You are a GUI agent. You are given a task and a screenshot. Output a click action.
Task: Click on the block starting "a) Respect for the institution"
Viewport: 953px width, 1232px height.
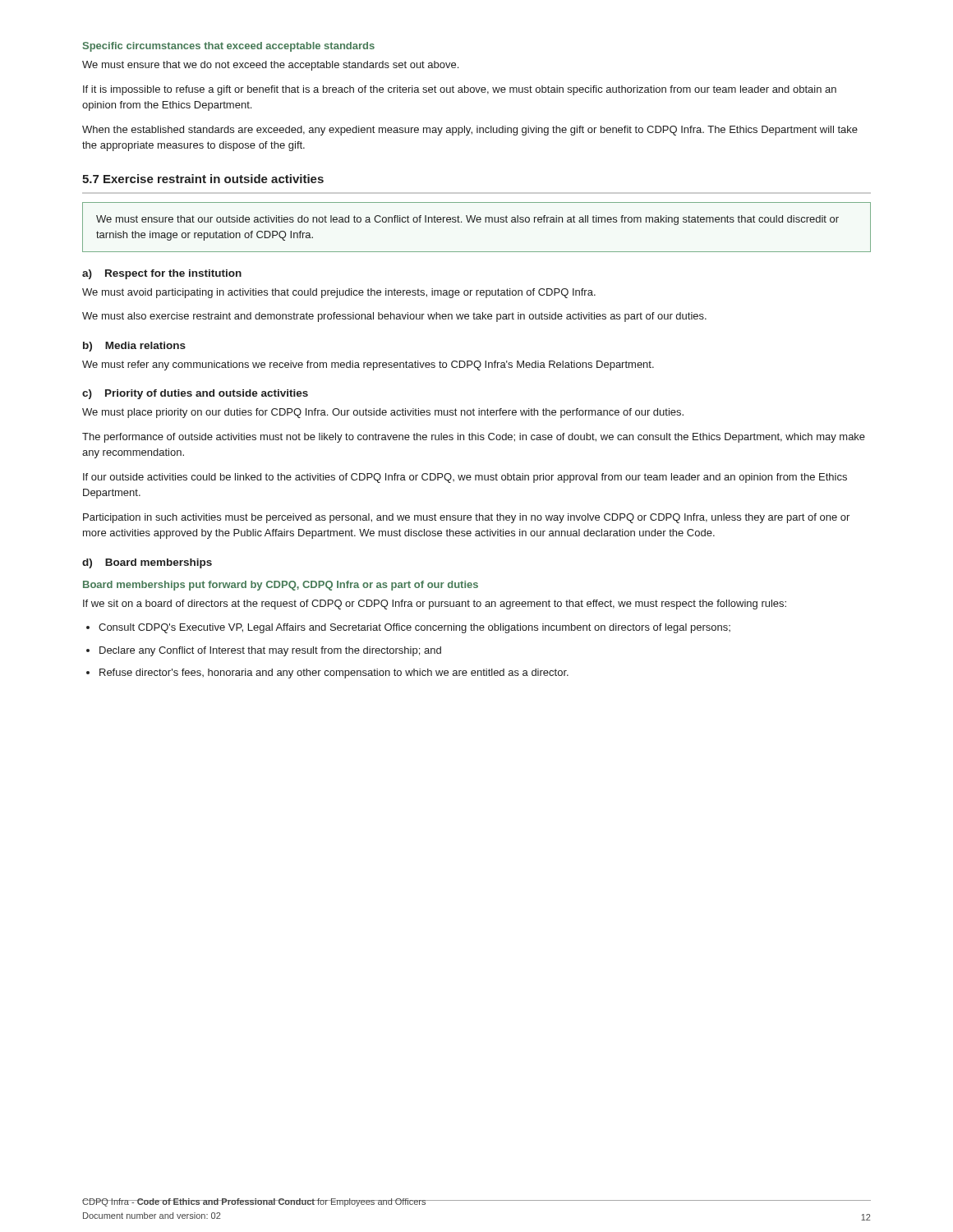(162, 273)
